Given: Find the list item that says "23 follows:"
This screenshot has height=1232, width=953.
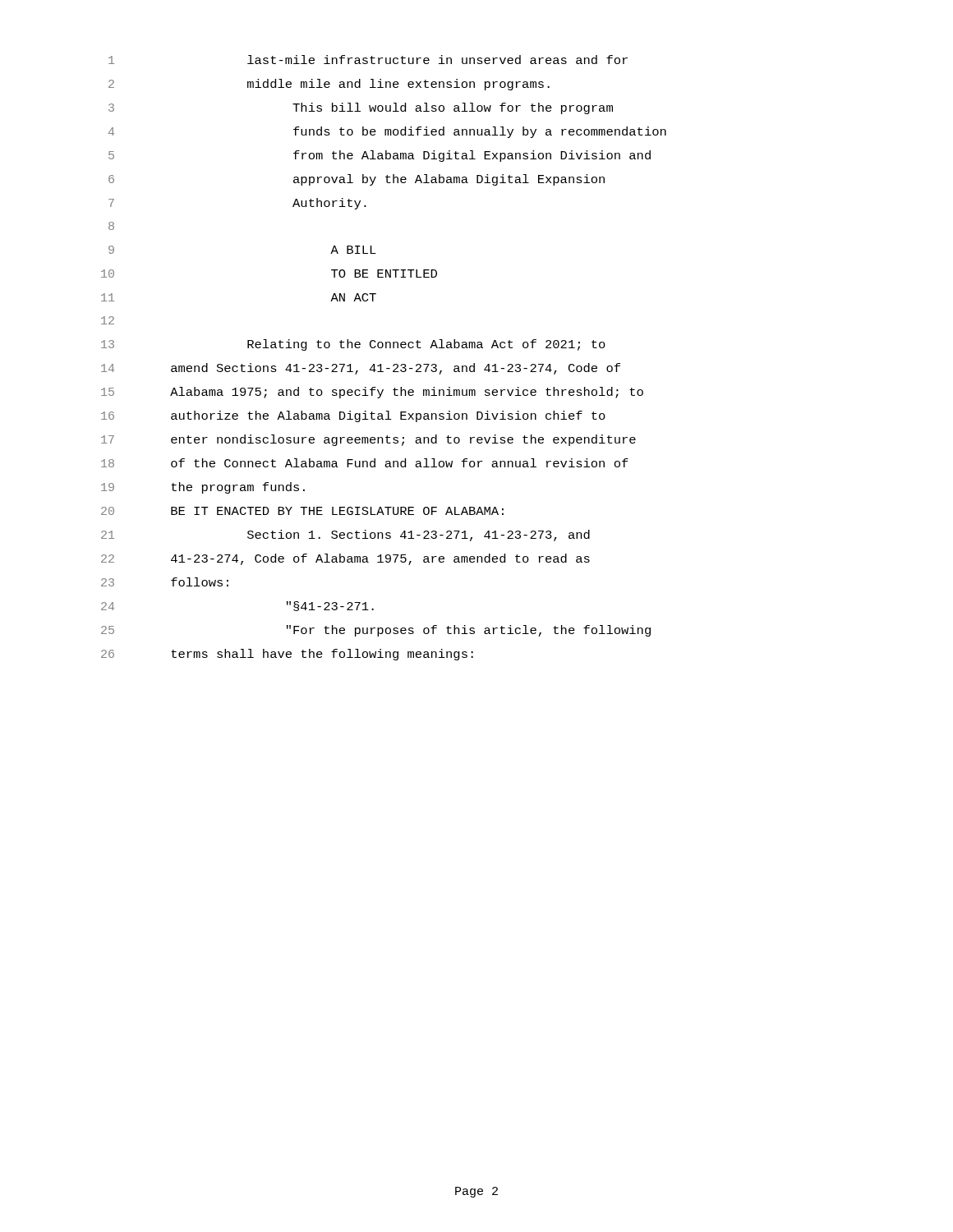Looking at the screenshot, I should (x=105, y=582).
